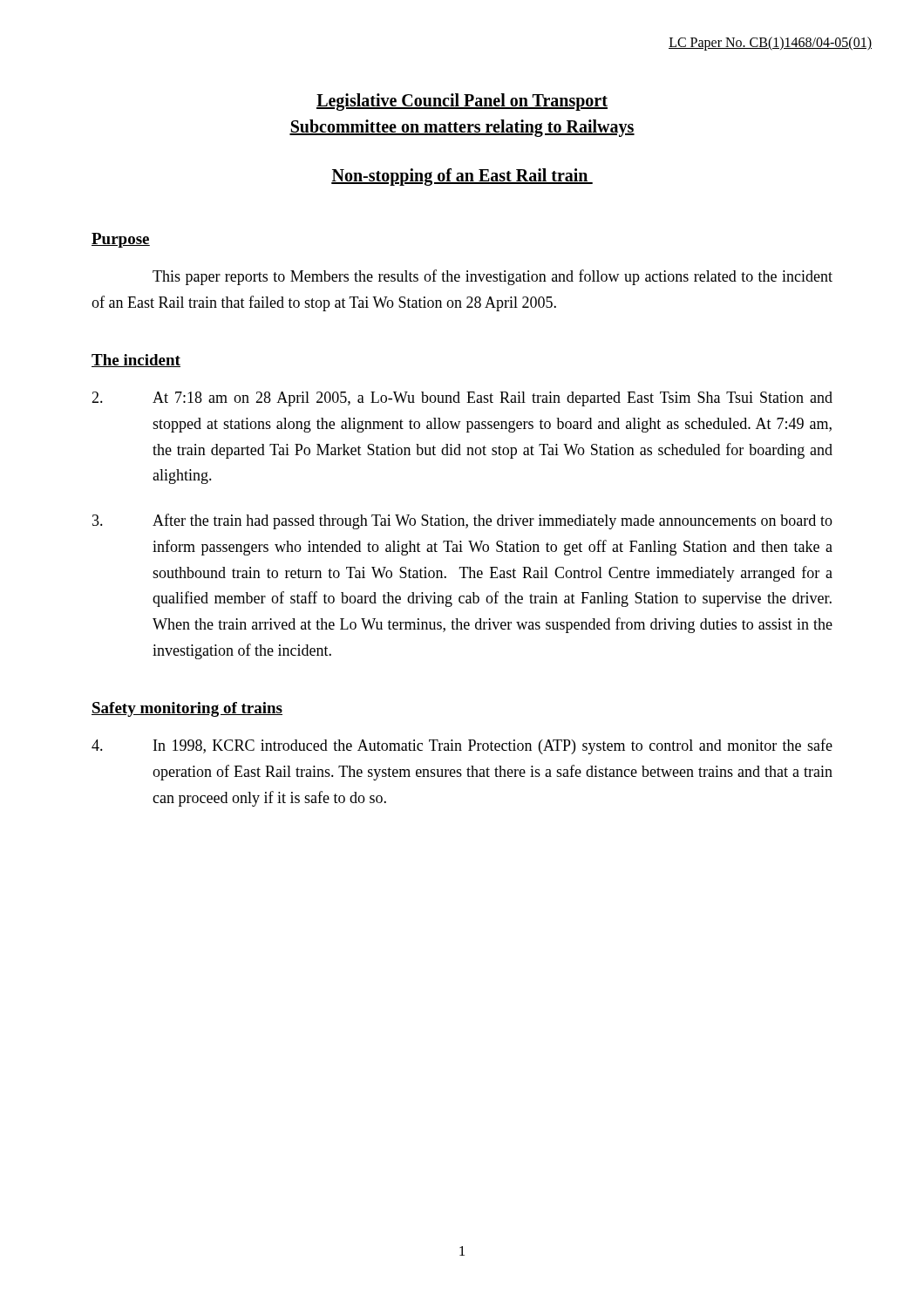The width and height of the screenshot is (924, 1308).
Task: Where is the title that starts "Legislative Council Panel on"?
Action: coord(462,113)
